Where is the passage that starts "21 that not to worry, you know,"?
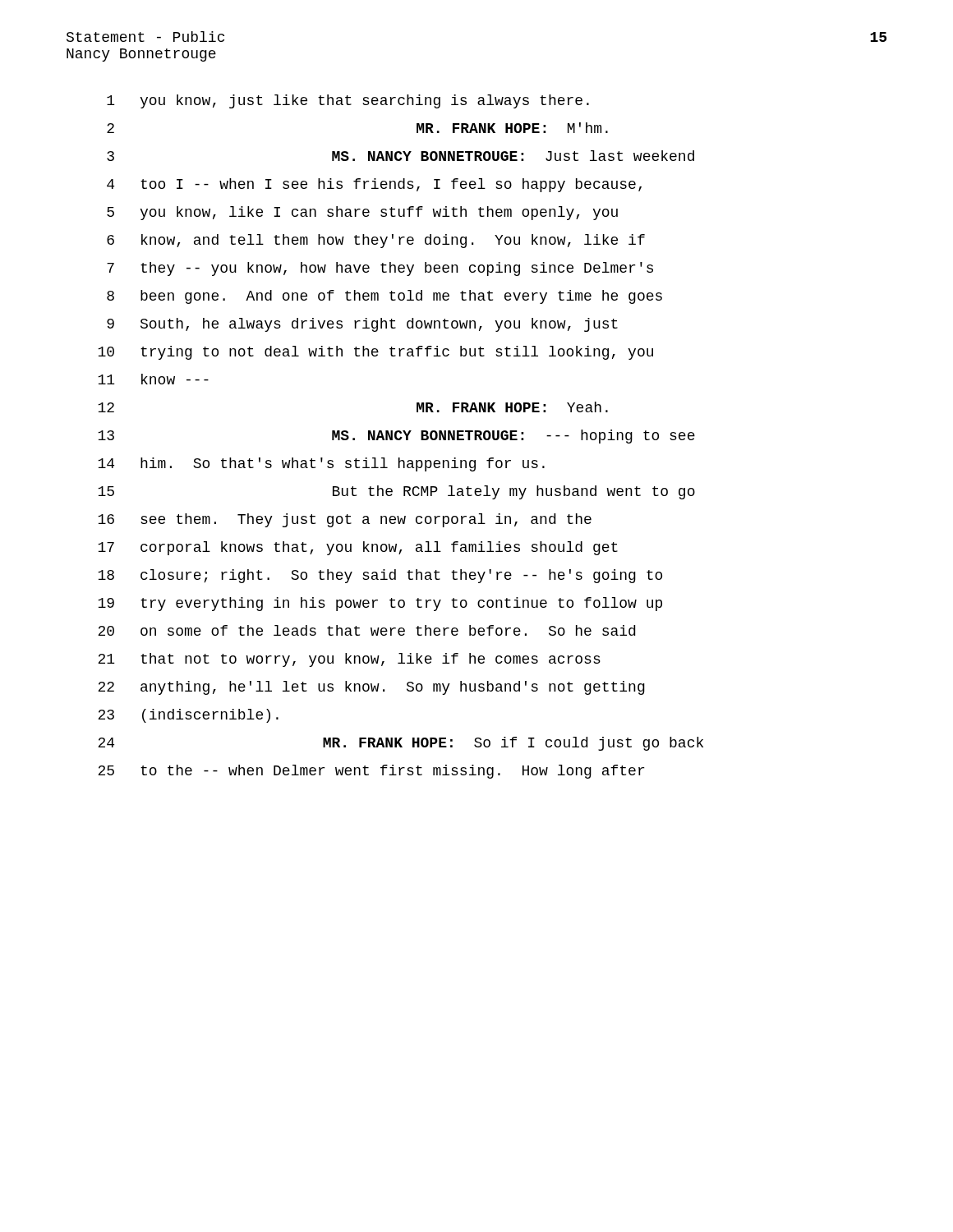Screen dimensions: 1232x953 (476, 660)
